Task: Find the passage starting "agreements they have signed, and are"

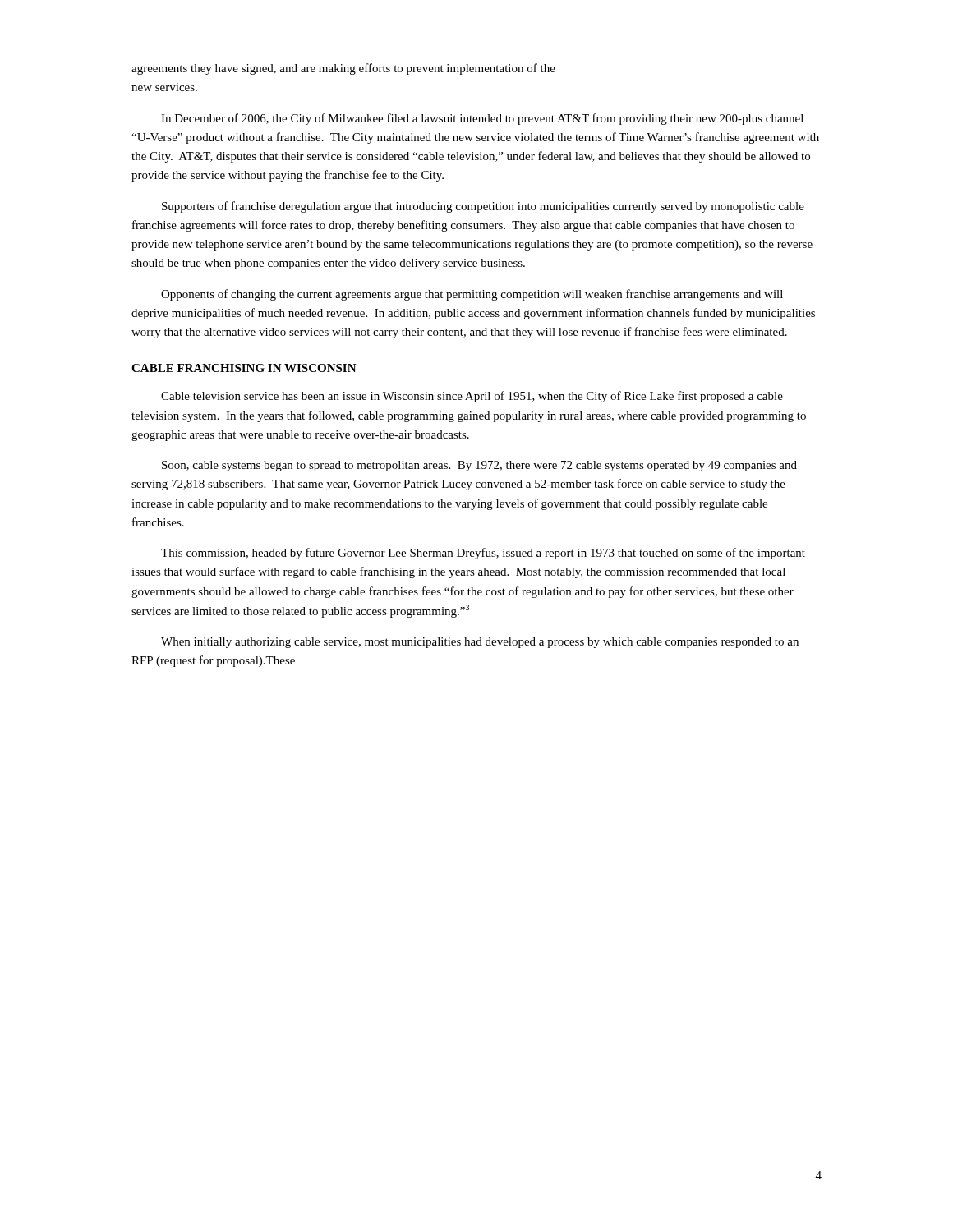Action: click(343, 78)
